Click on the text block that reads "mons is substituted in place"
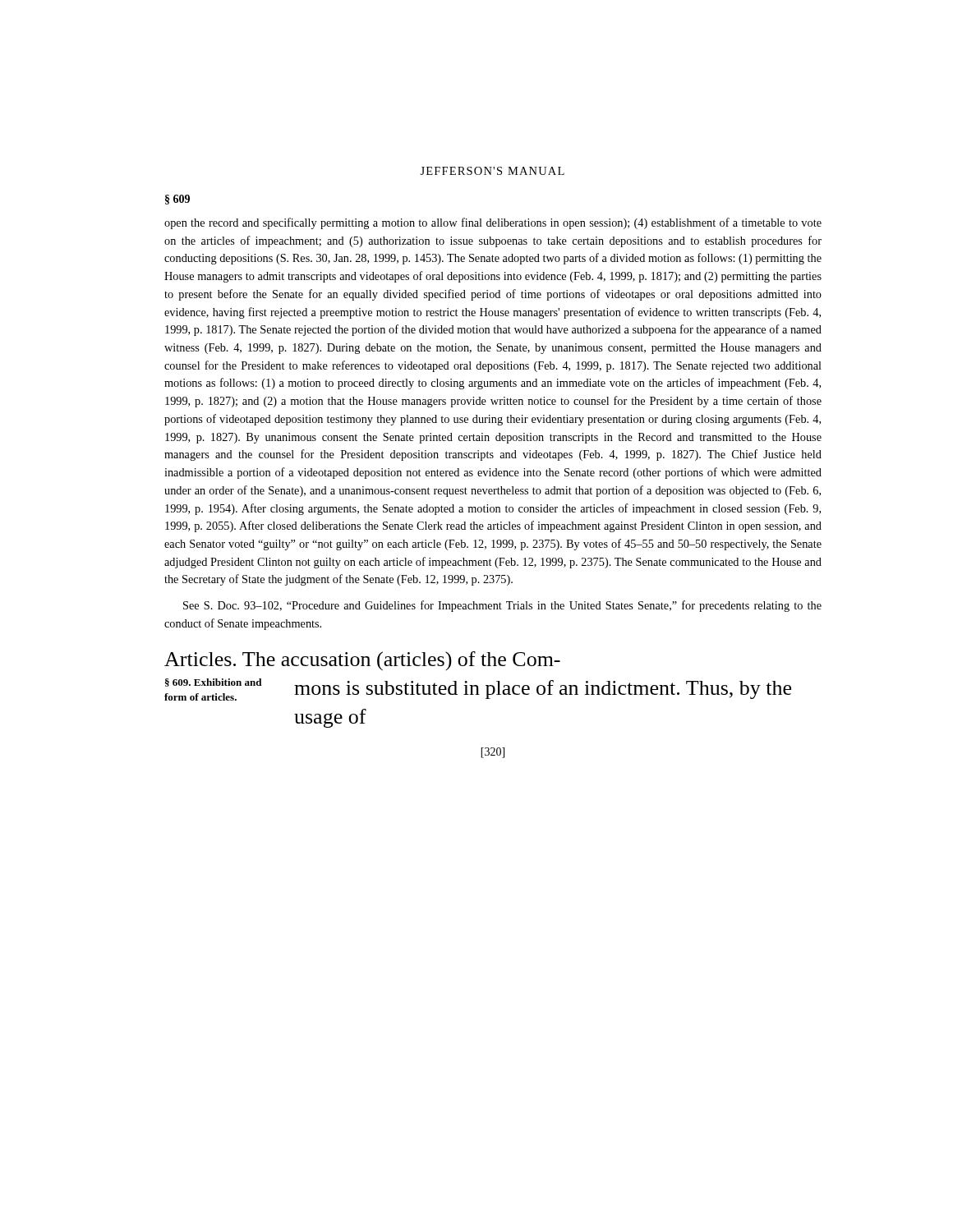The width and height of the screenshot is (953, 1232). 543,702
